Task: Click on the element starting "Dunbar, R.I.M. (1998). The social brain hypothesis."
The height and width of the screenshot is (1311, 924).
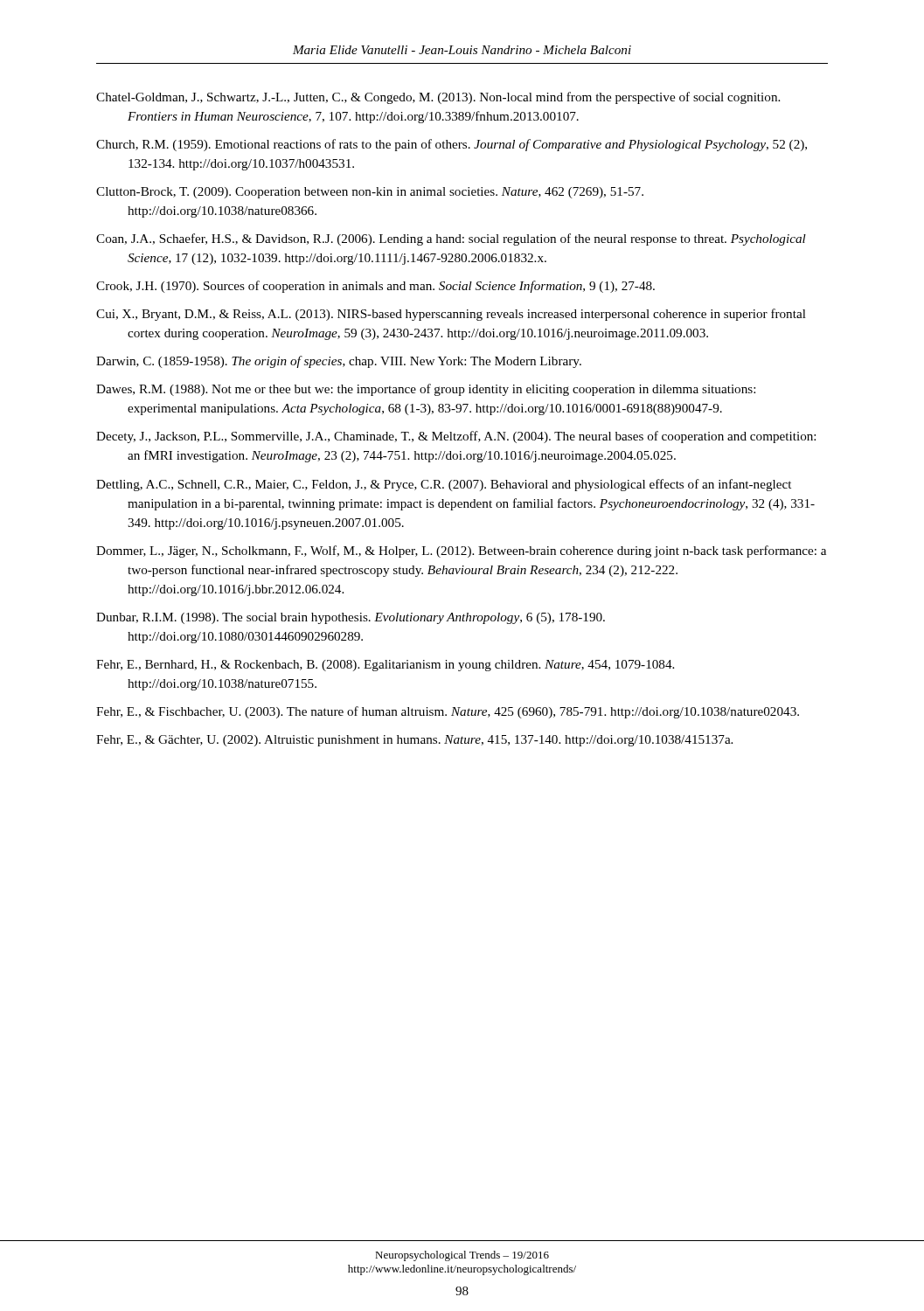Action: point(462,626)
